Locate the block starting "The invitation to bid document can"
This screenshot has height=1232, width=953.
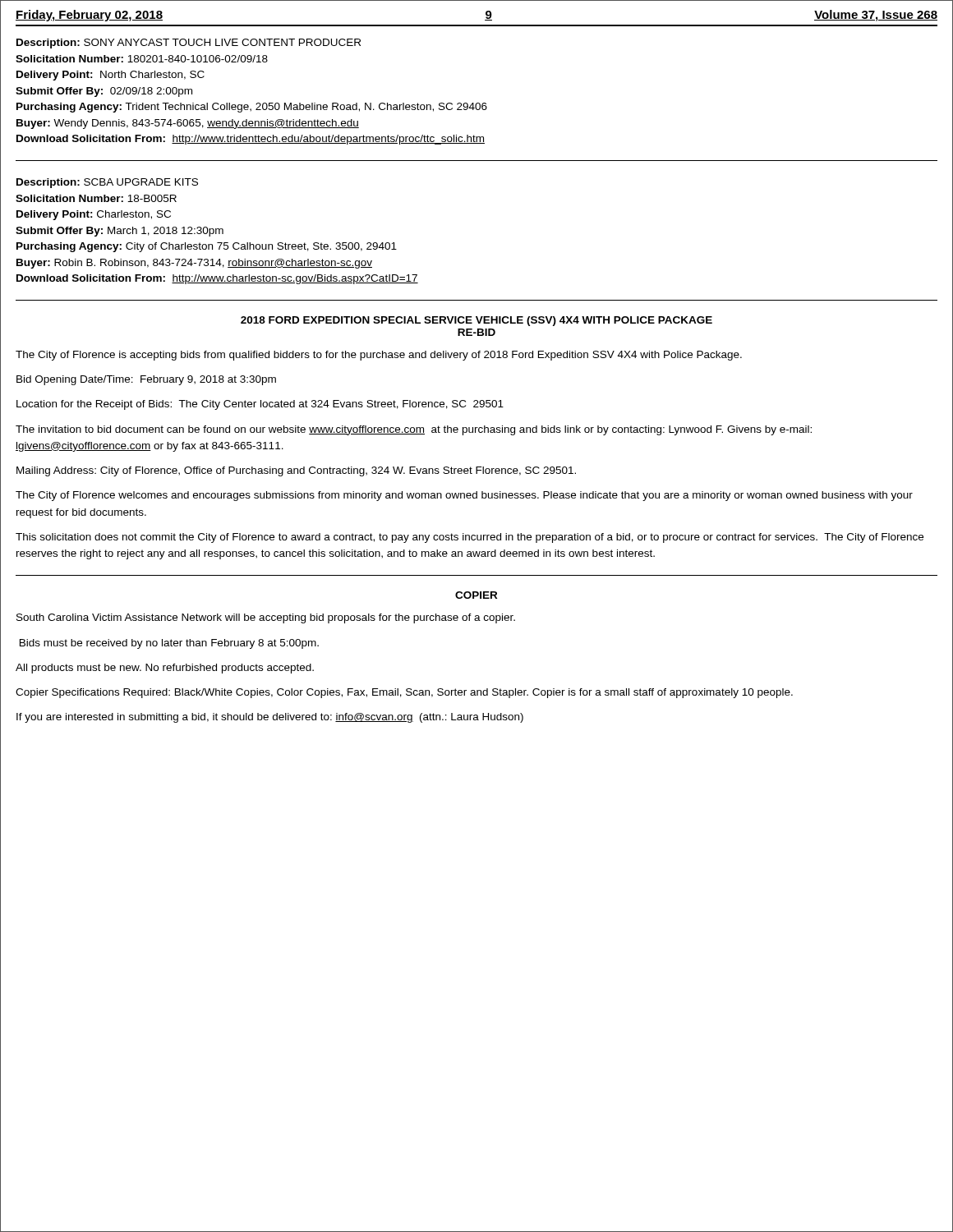pyautogui.click(x=416, y=437)
